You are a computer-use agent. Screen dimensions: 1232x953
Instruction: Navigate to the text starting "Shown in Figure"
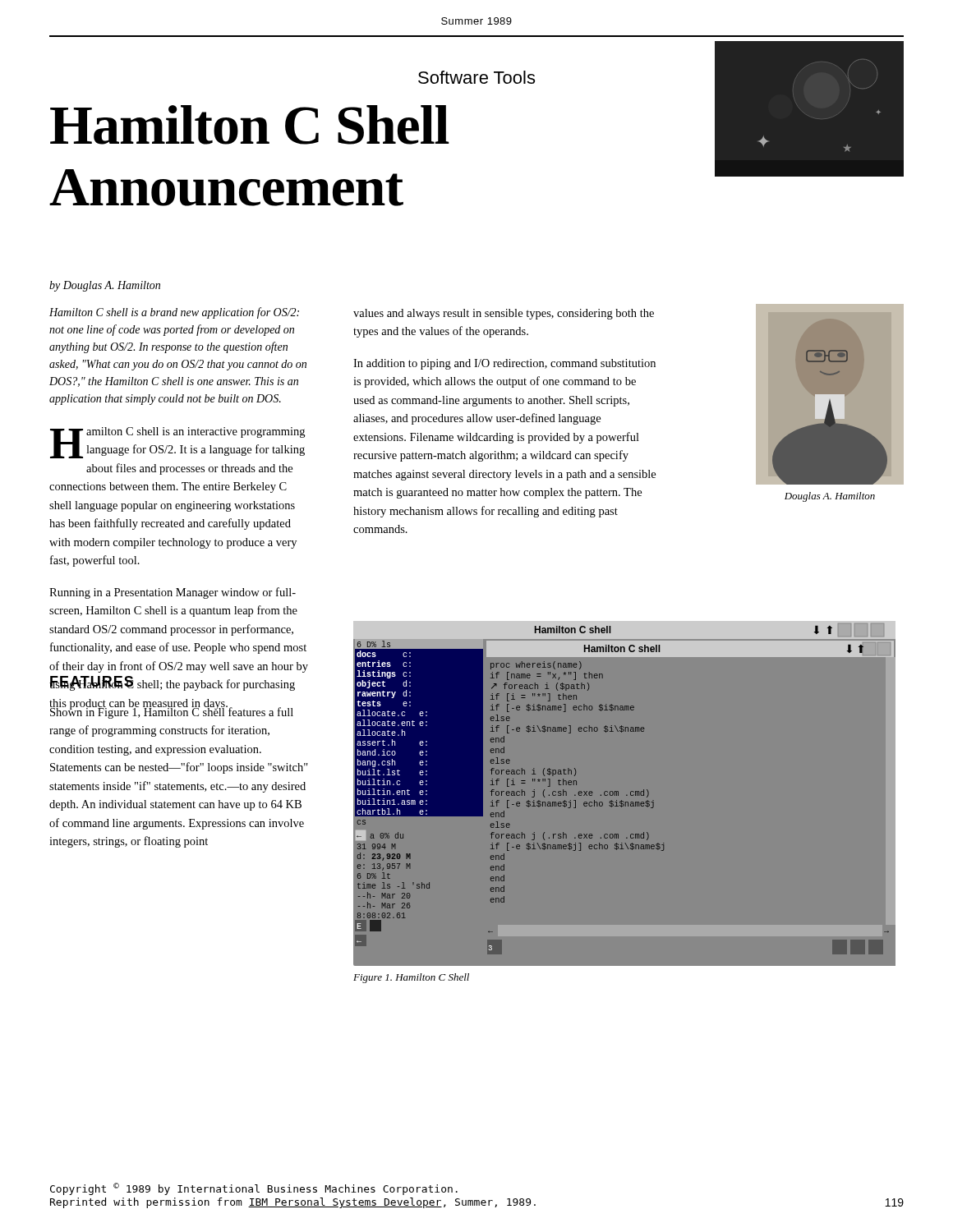click(181, 777)
